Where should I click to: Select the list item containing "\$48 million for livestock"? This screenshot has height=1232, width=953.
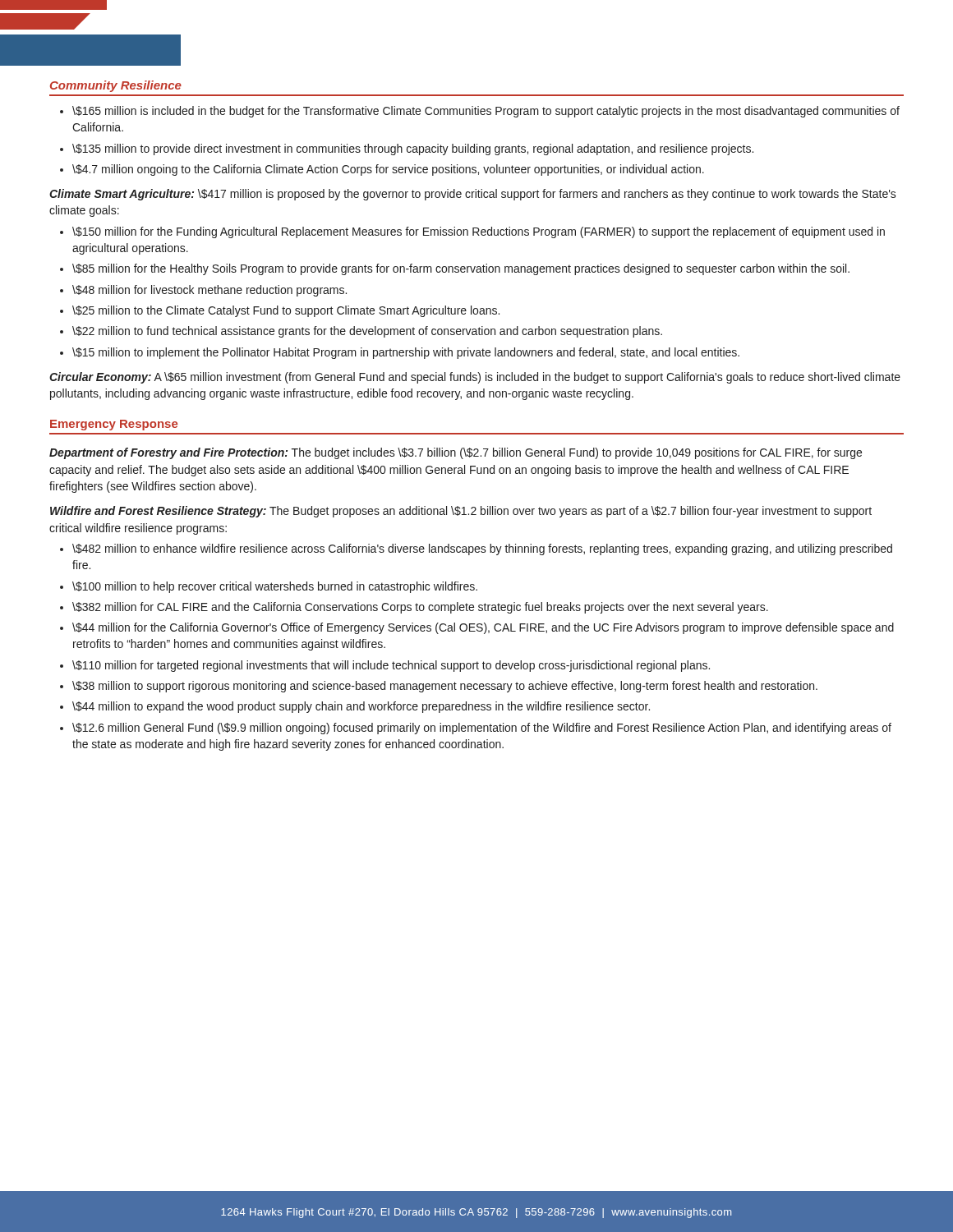[210, 290]
